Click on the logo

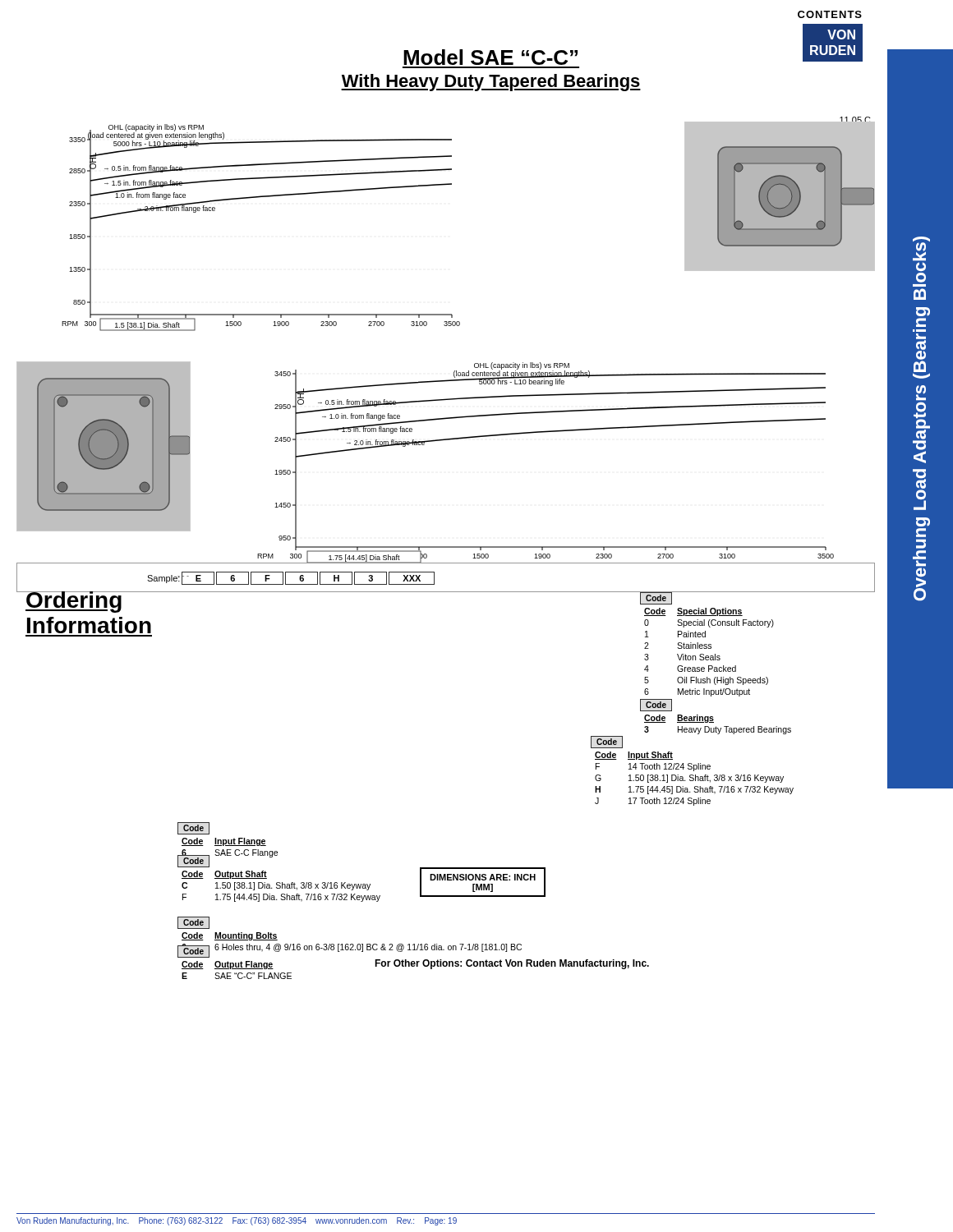coord(830,41)
